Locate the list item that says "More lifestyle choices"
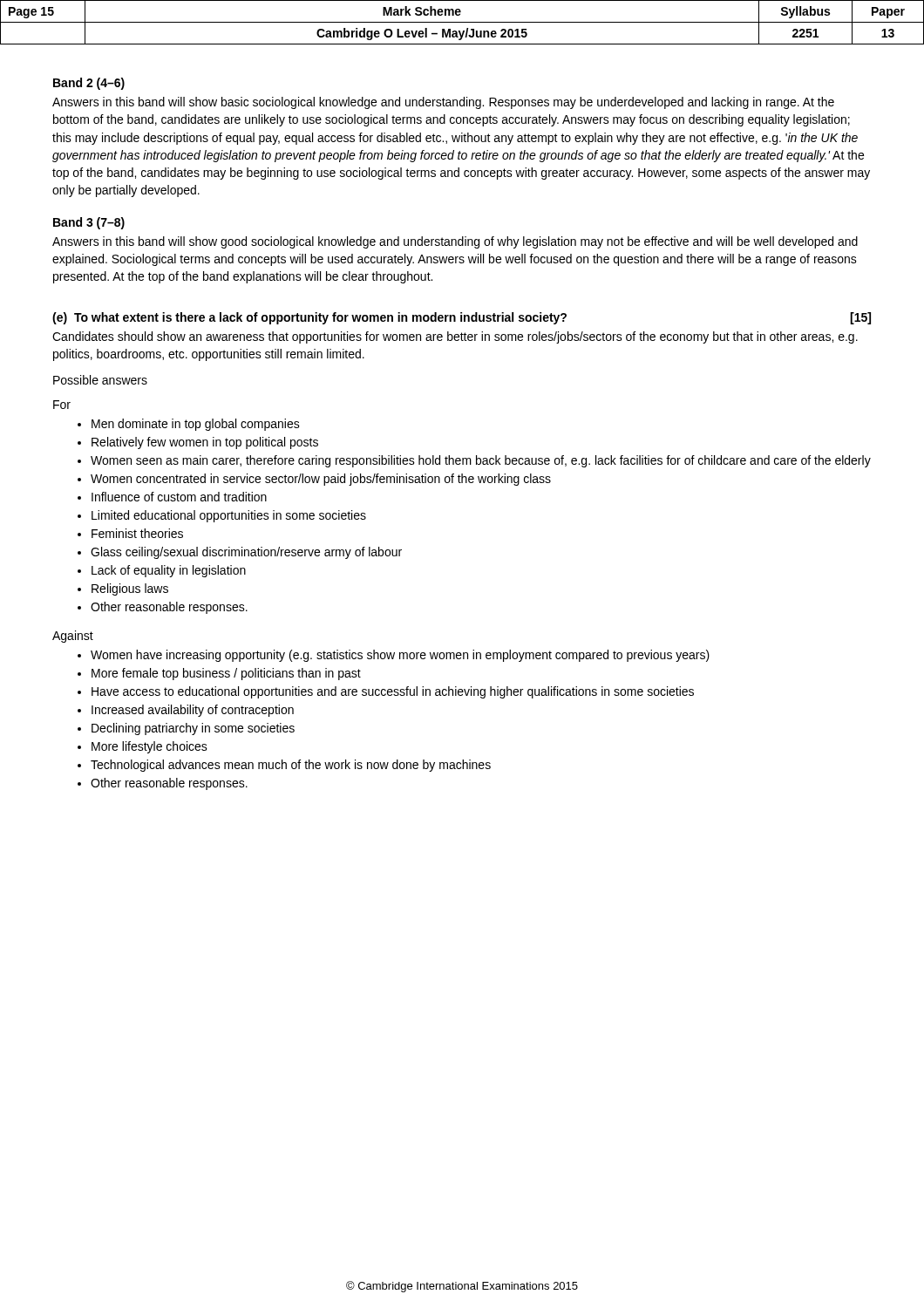Viewport: 924px width, 1308px height. tap(149, 747)
